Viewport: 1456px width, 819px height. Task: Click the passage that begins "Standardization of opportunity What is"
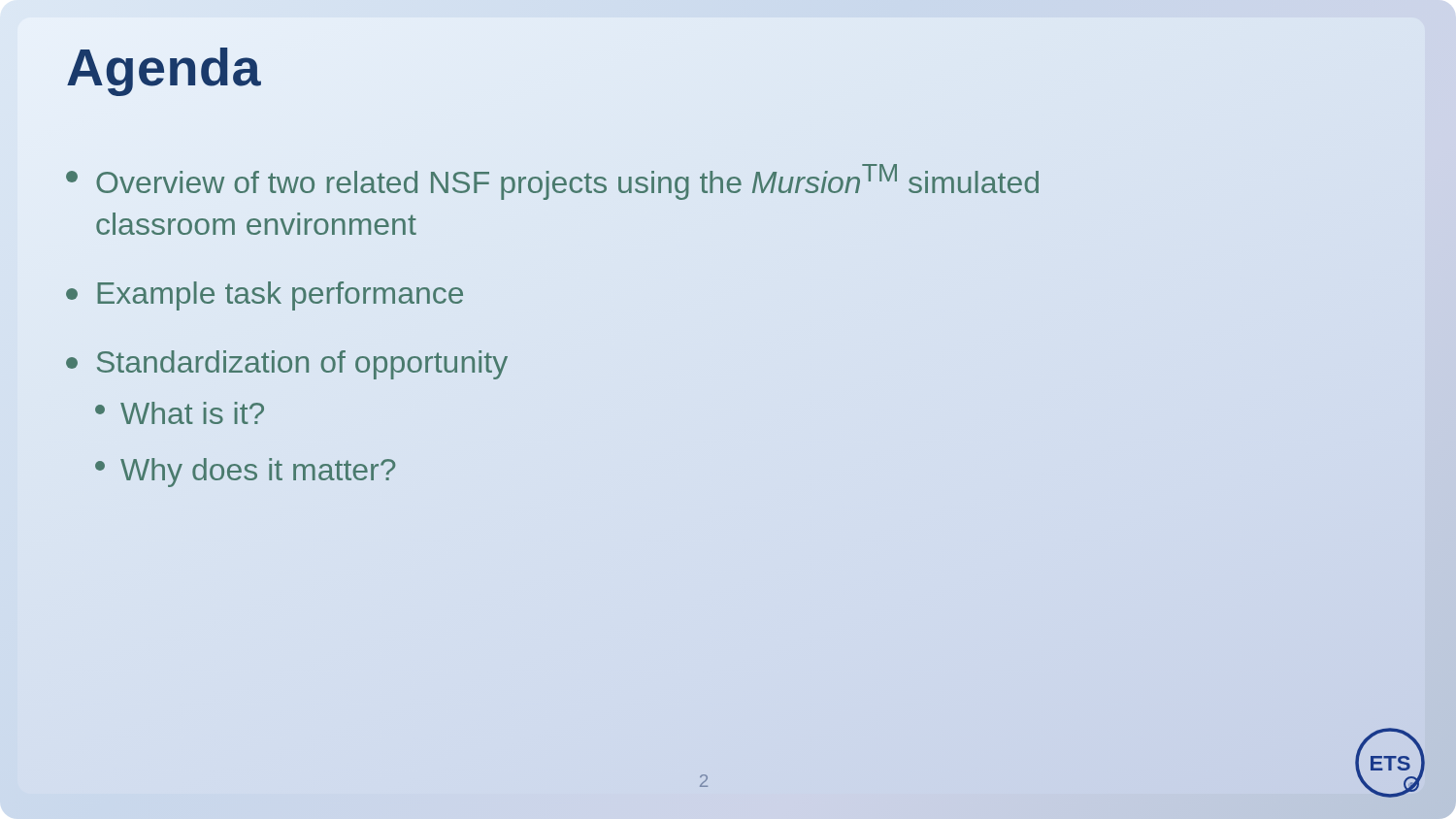[287, 365]
